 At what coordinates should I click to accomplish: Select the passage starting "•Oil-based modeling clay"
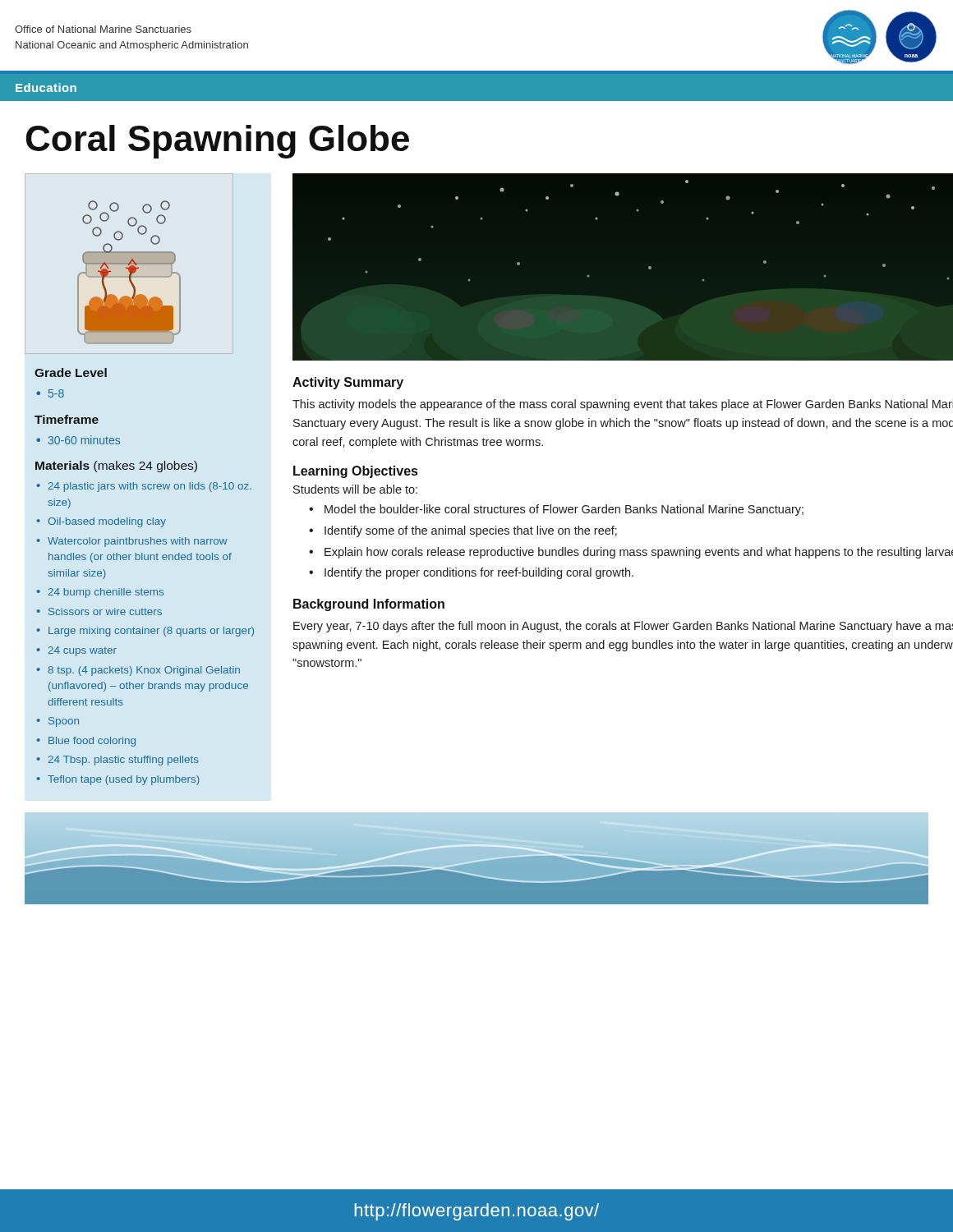[x=101, y=521]
